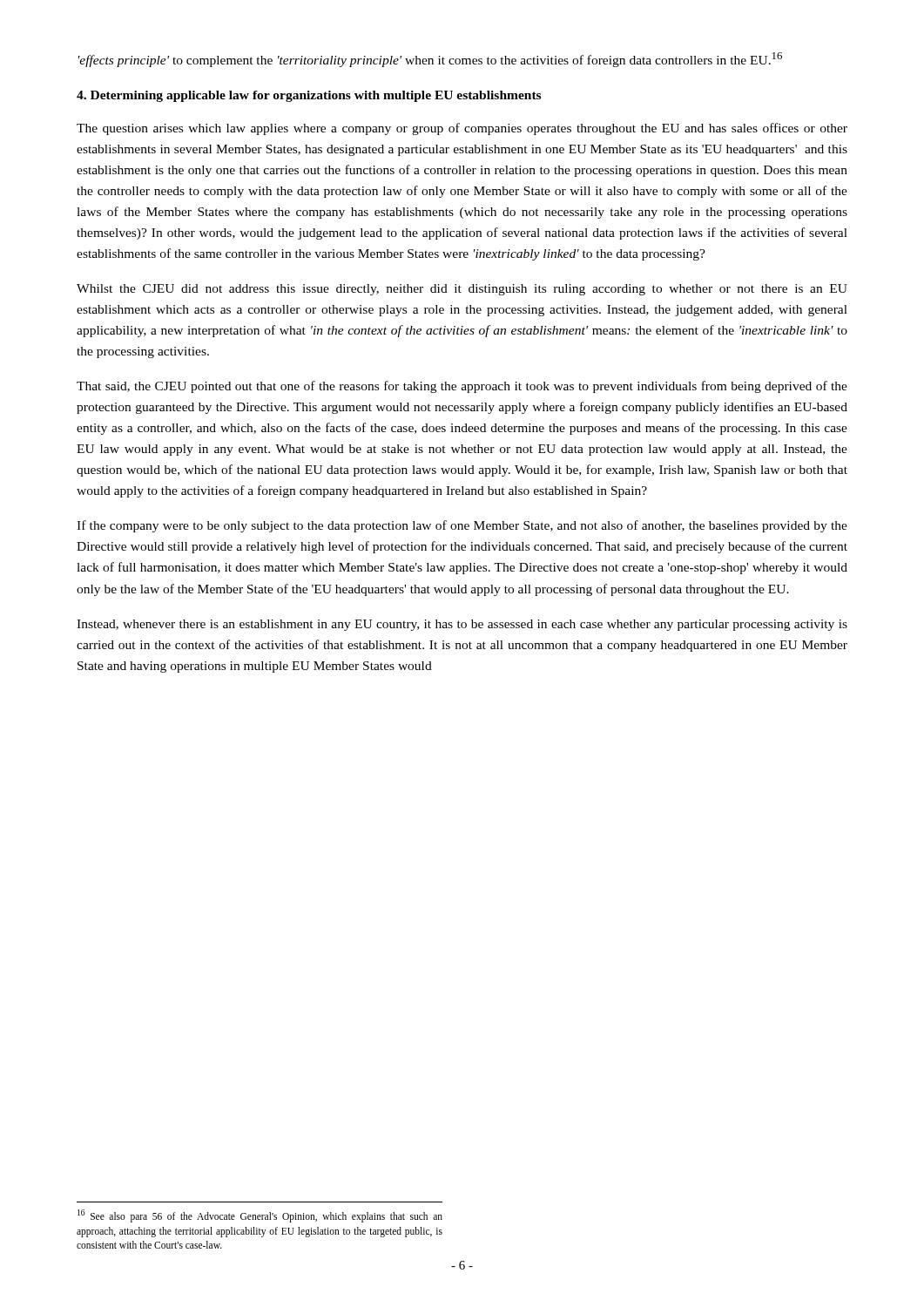The width and height of the screenshot is (924, 1307).
Task: Select the section header that reads "4. Determining applicable law for organizations with multiple"
Action: [309, 95]
